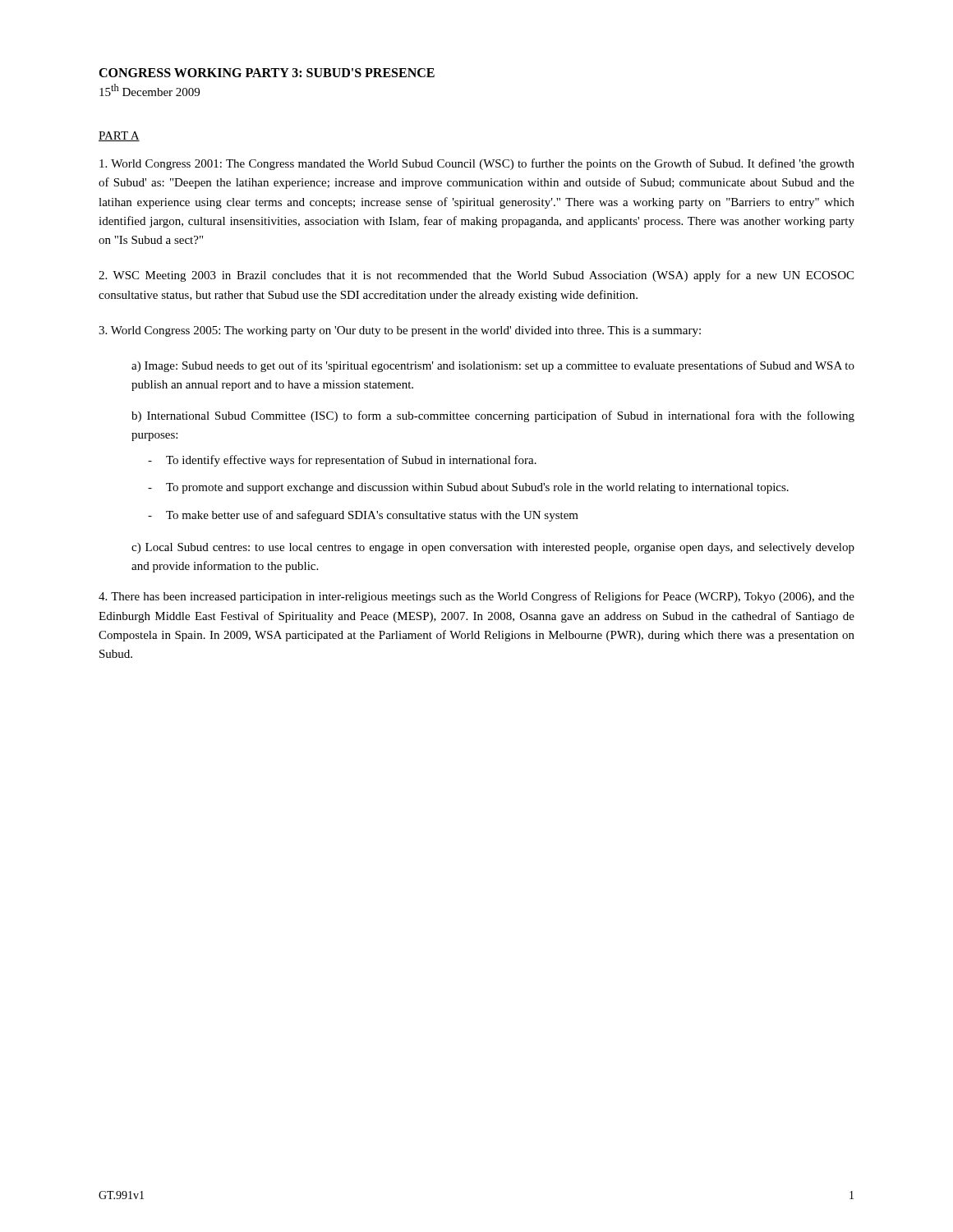Image resolution: width=953 pixels, height=1232 pixels.
Task: Click on the text block that says "WSC Meeting 2003 in"
Action: pyautogui.click(x=476, y=285)
